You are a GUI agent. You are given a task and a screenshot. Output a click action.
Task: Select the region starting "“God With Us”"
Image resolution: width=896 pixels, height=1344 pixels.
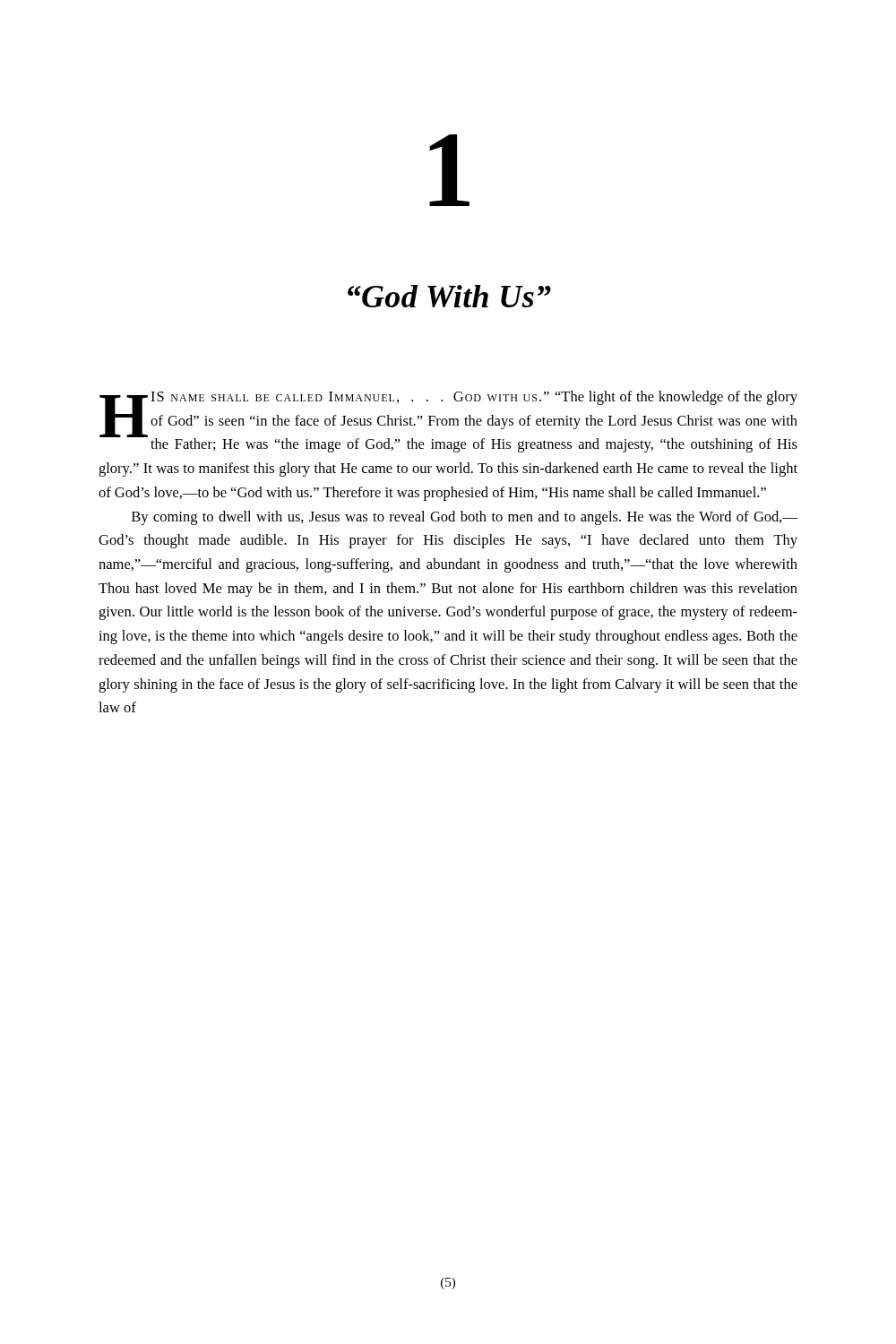(448, 297)
